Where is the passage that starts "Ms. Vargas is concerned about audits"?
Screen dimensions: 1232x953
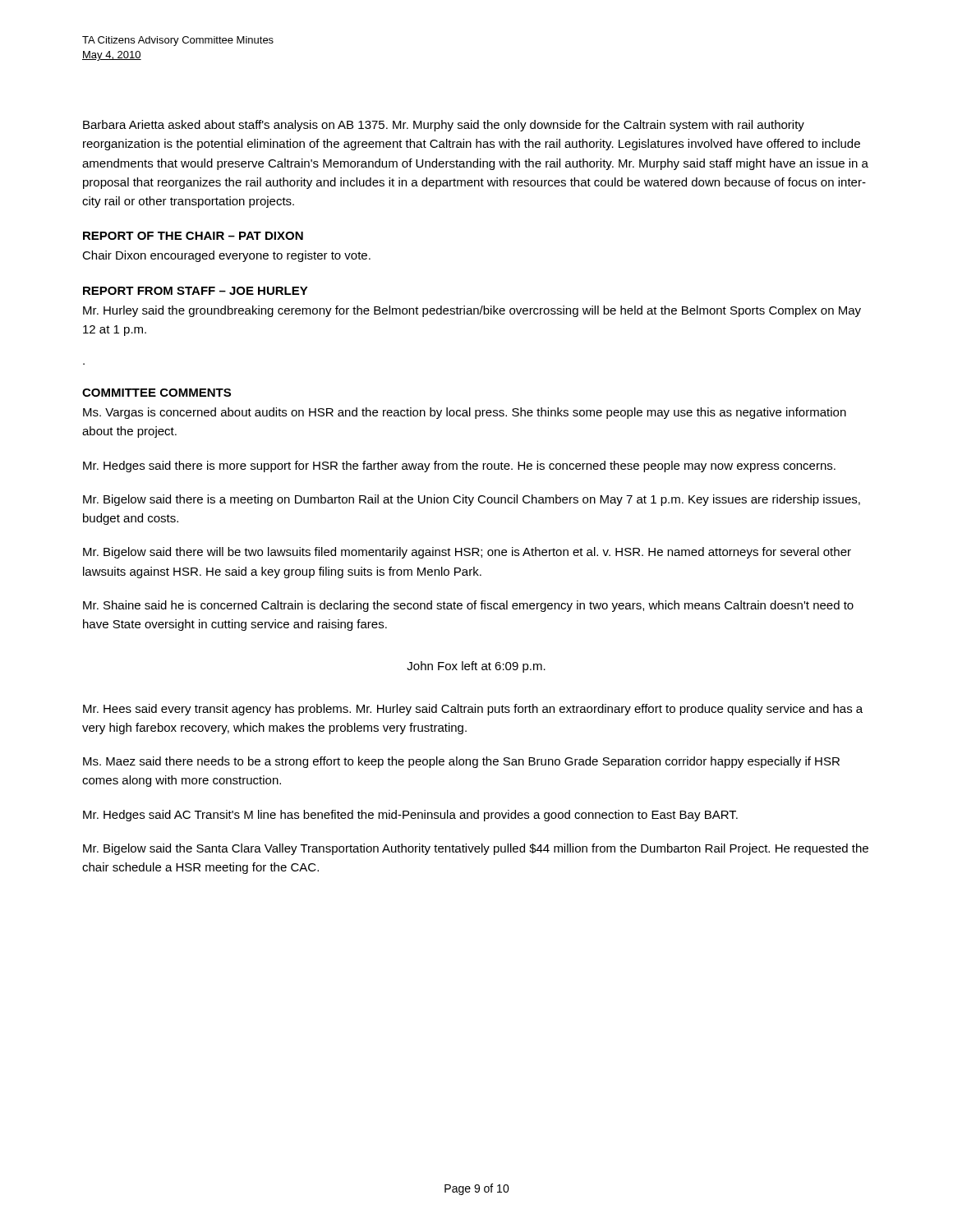pos(464,421)
